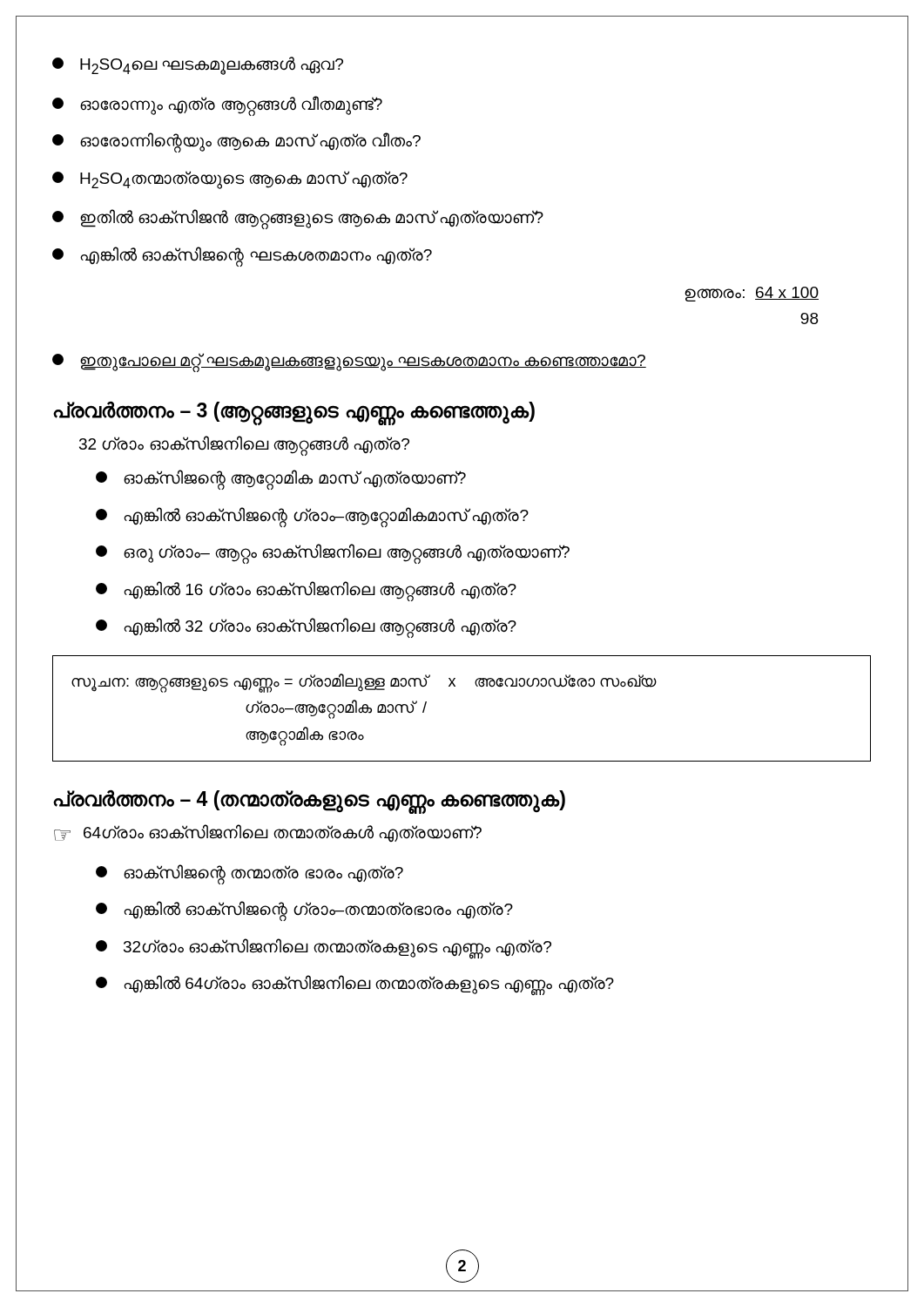Locate the list item that says "ഓക്സിജന്റെ തന്മാത്ര ഭാരം എത്ര?"
The height and width of the screenshot is (1307, 924).
coord(250,874)
